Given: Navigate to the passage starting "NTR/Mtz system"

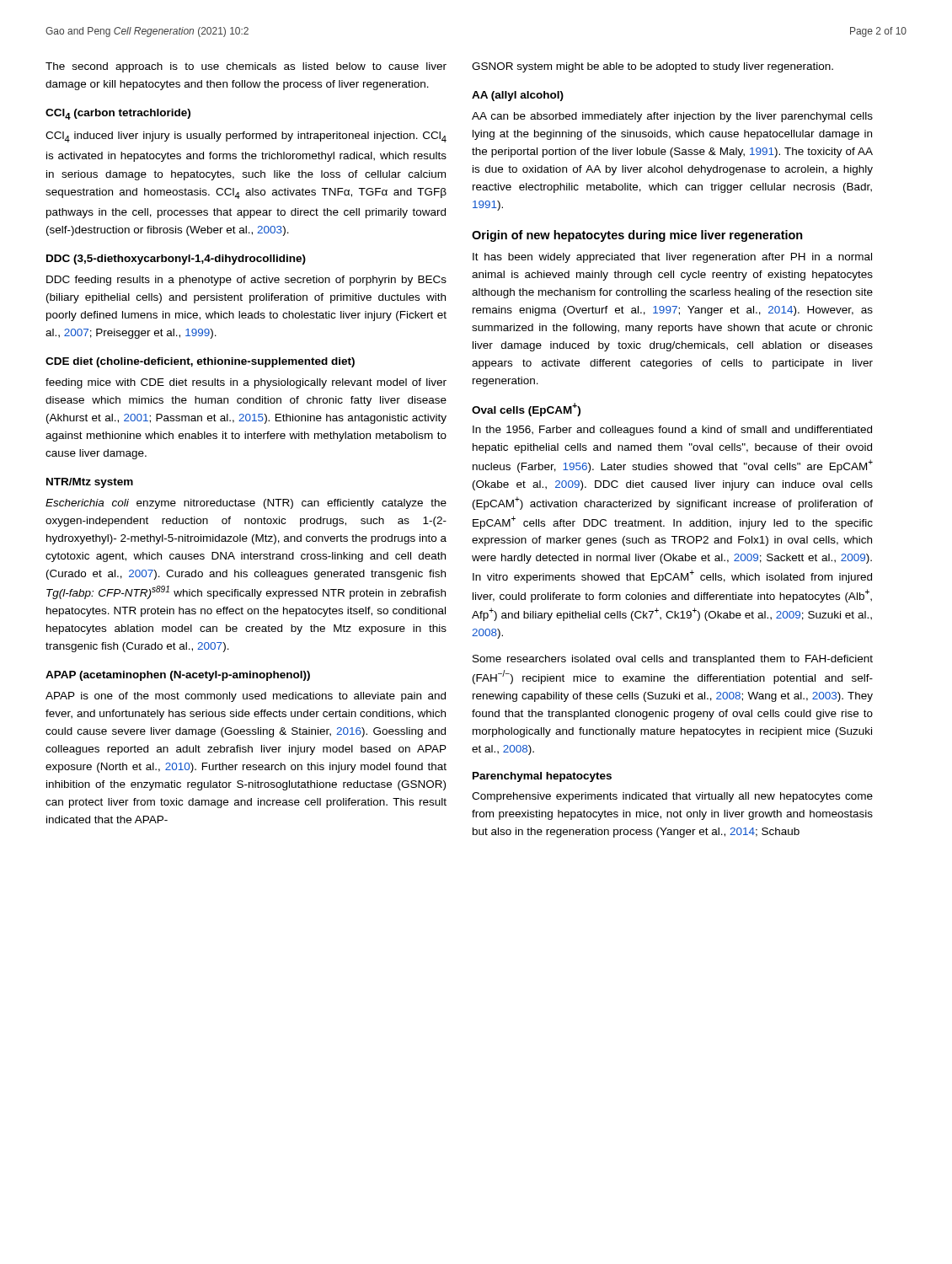Looking at the screenshot, I should point(89,482).
